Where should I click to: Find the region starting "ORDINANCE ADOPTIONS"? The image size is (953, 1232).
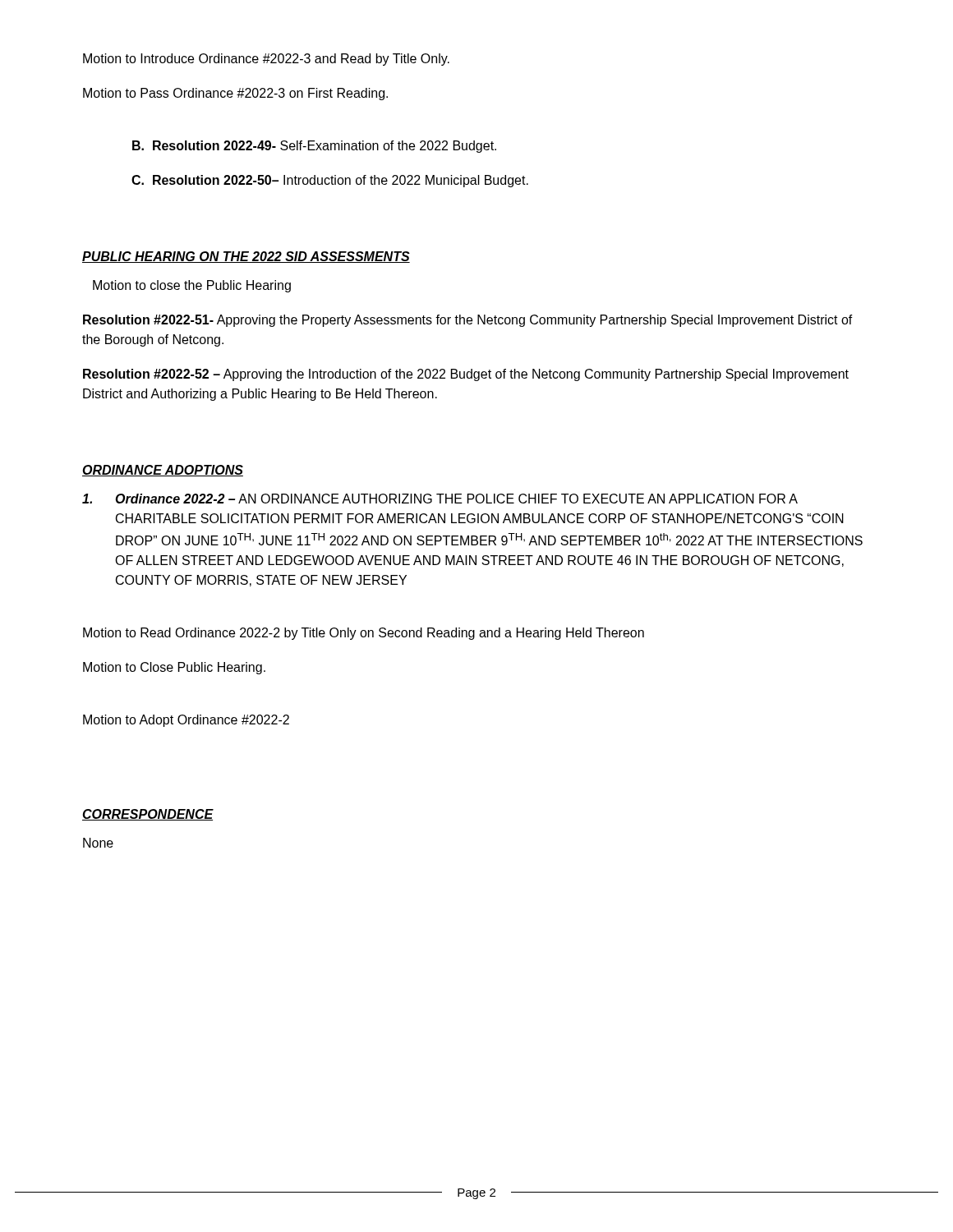click(x=163, y=470)
